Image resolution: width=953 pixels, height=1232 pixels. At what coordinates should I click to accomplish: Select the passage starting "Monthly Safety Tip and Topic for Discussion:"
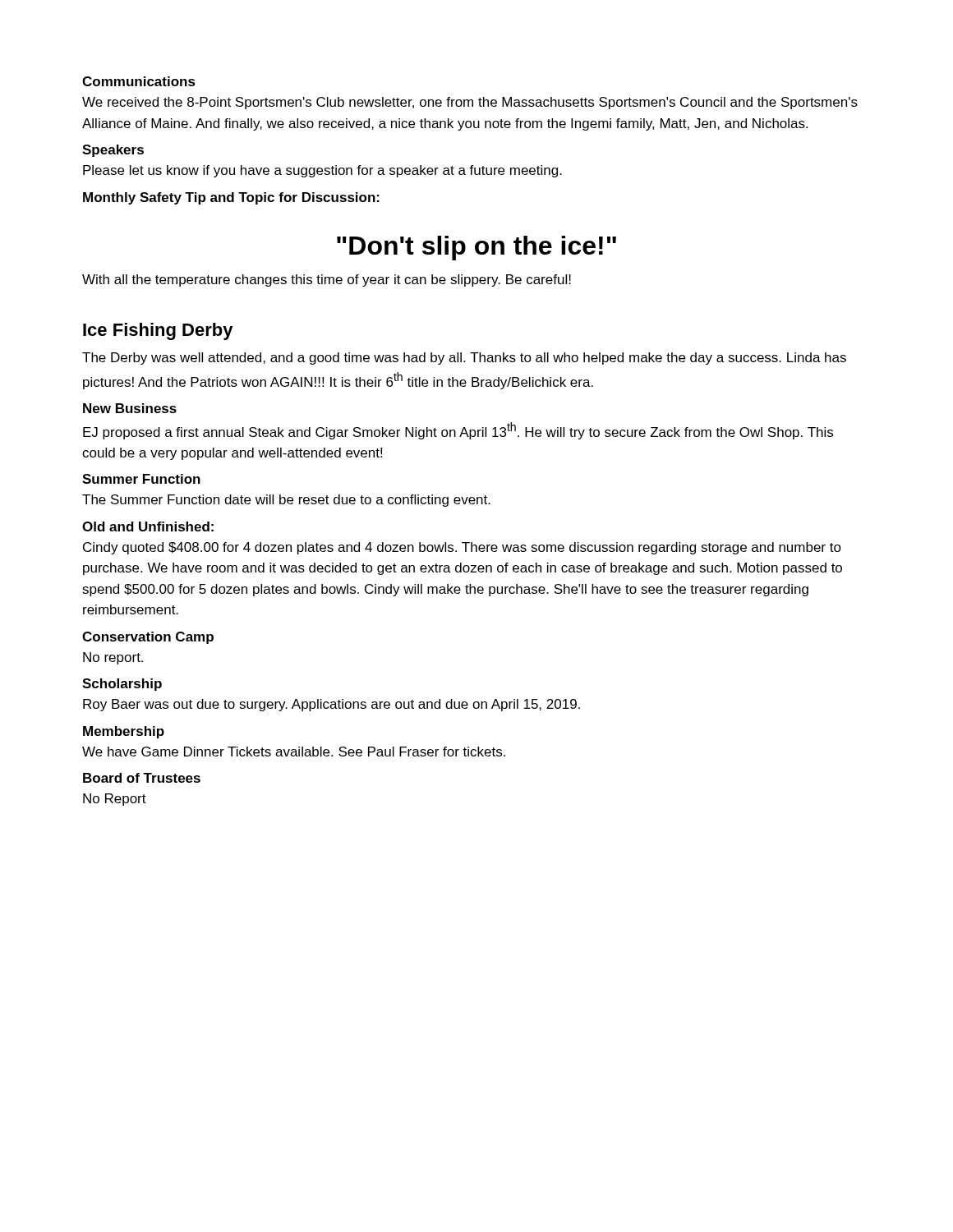[x=231, y=197]
